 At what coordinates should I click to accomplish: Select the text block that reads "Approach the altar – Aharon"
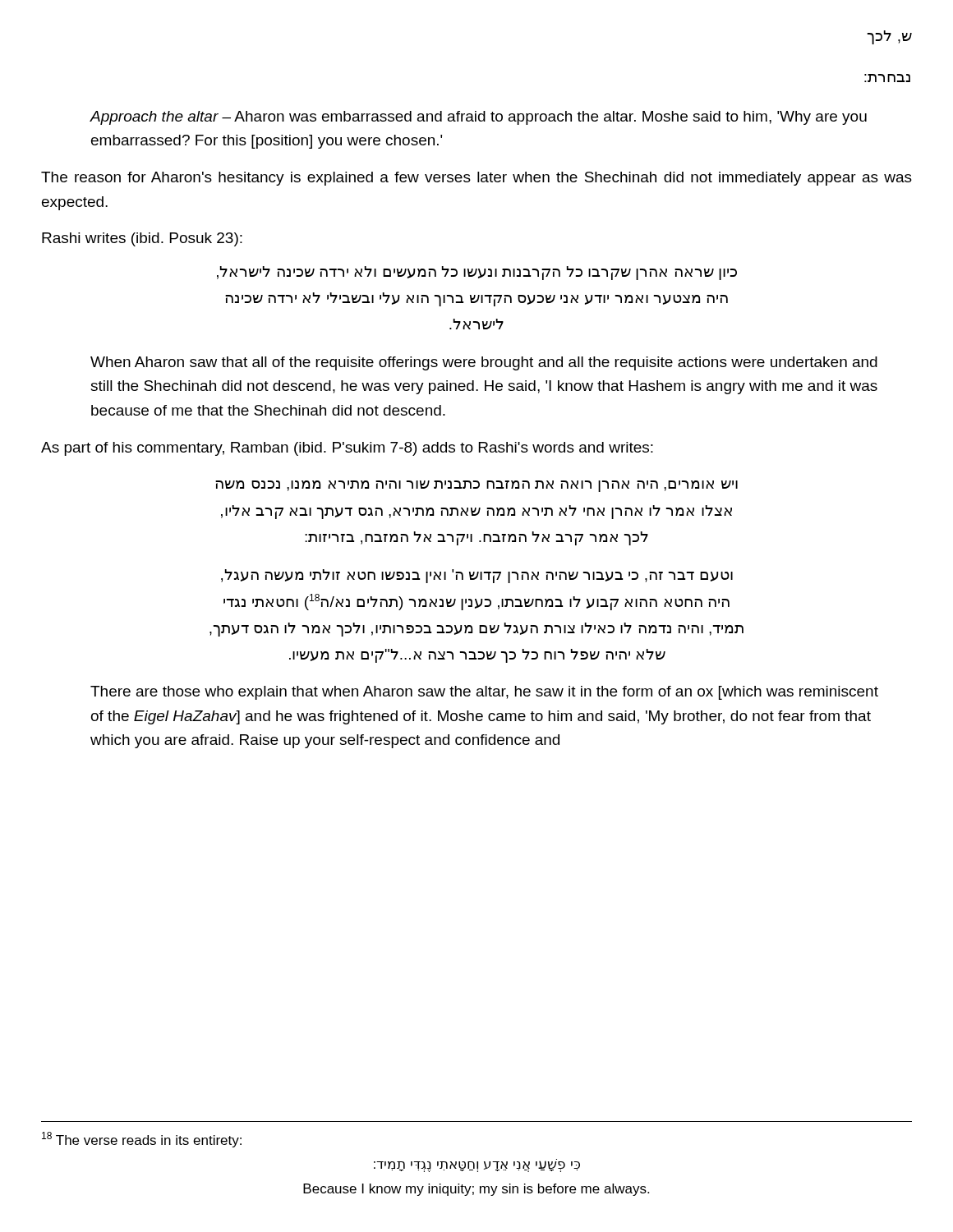(479, 128)
